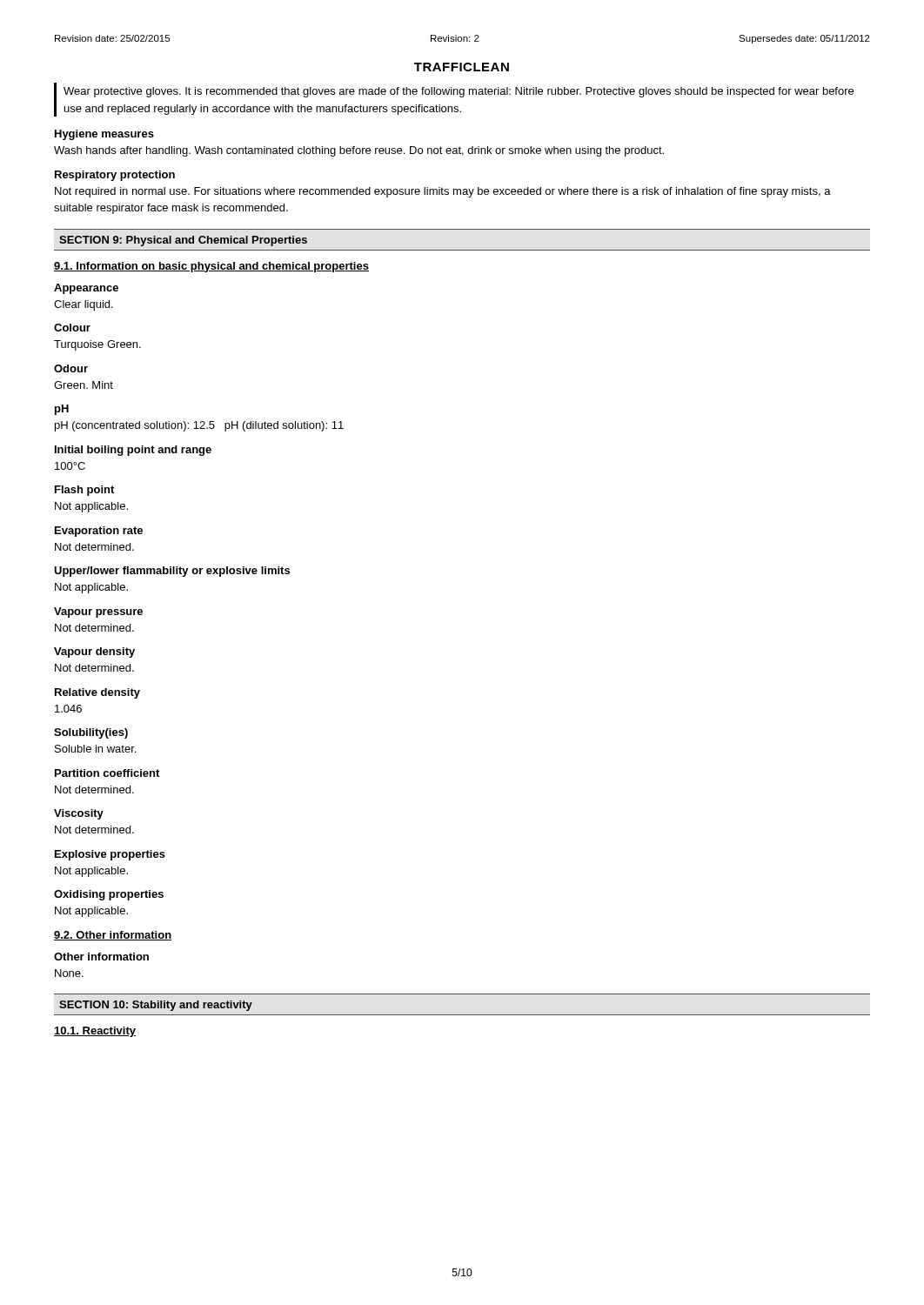Find the text starting "Vapour pressure"
This screenshot has height=1305, width=924.
click(x=99, y=611)
